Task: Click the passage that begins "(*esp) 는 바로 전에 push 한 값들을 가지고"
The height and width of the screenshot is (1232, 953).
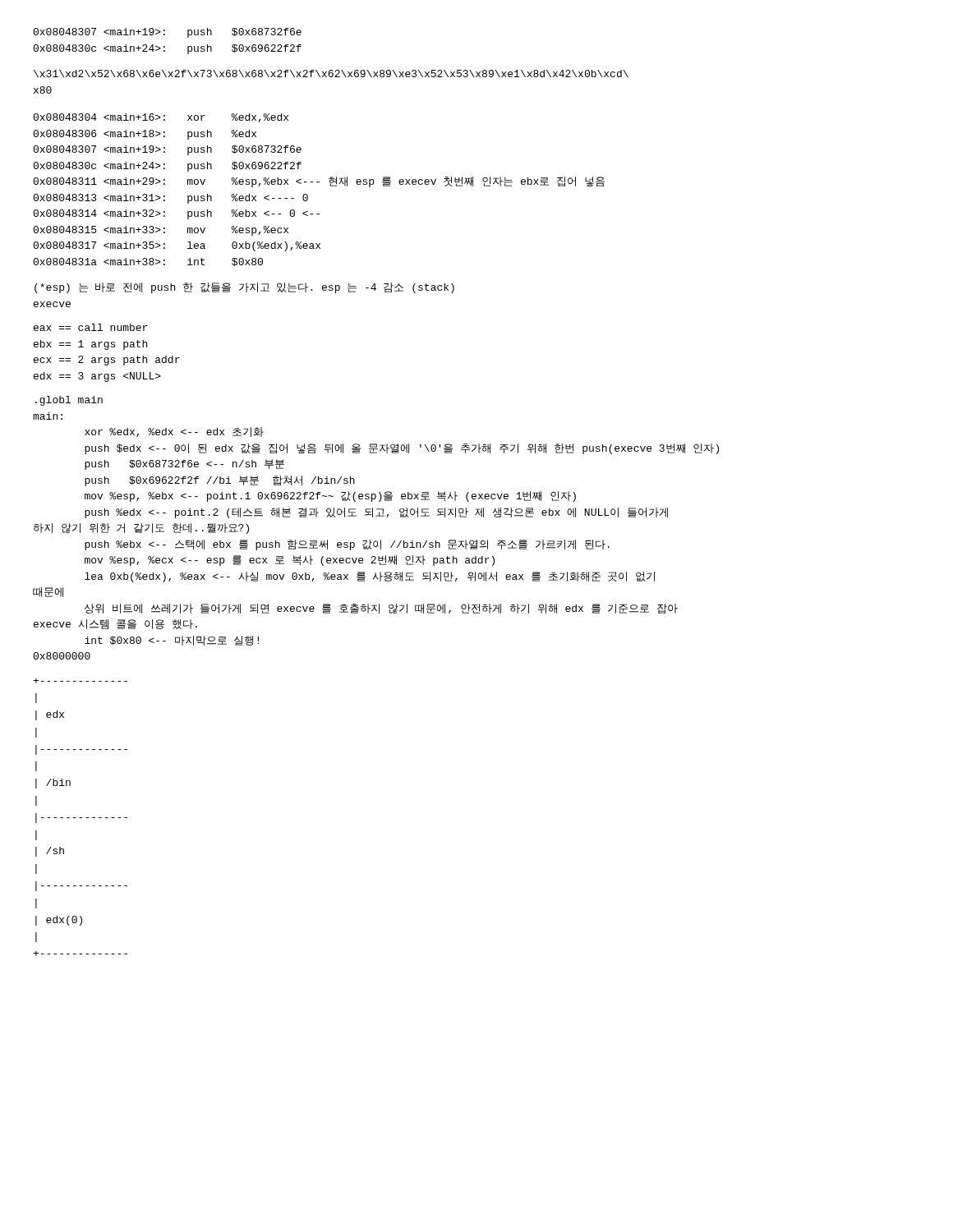Action: point(244,288)
